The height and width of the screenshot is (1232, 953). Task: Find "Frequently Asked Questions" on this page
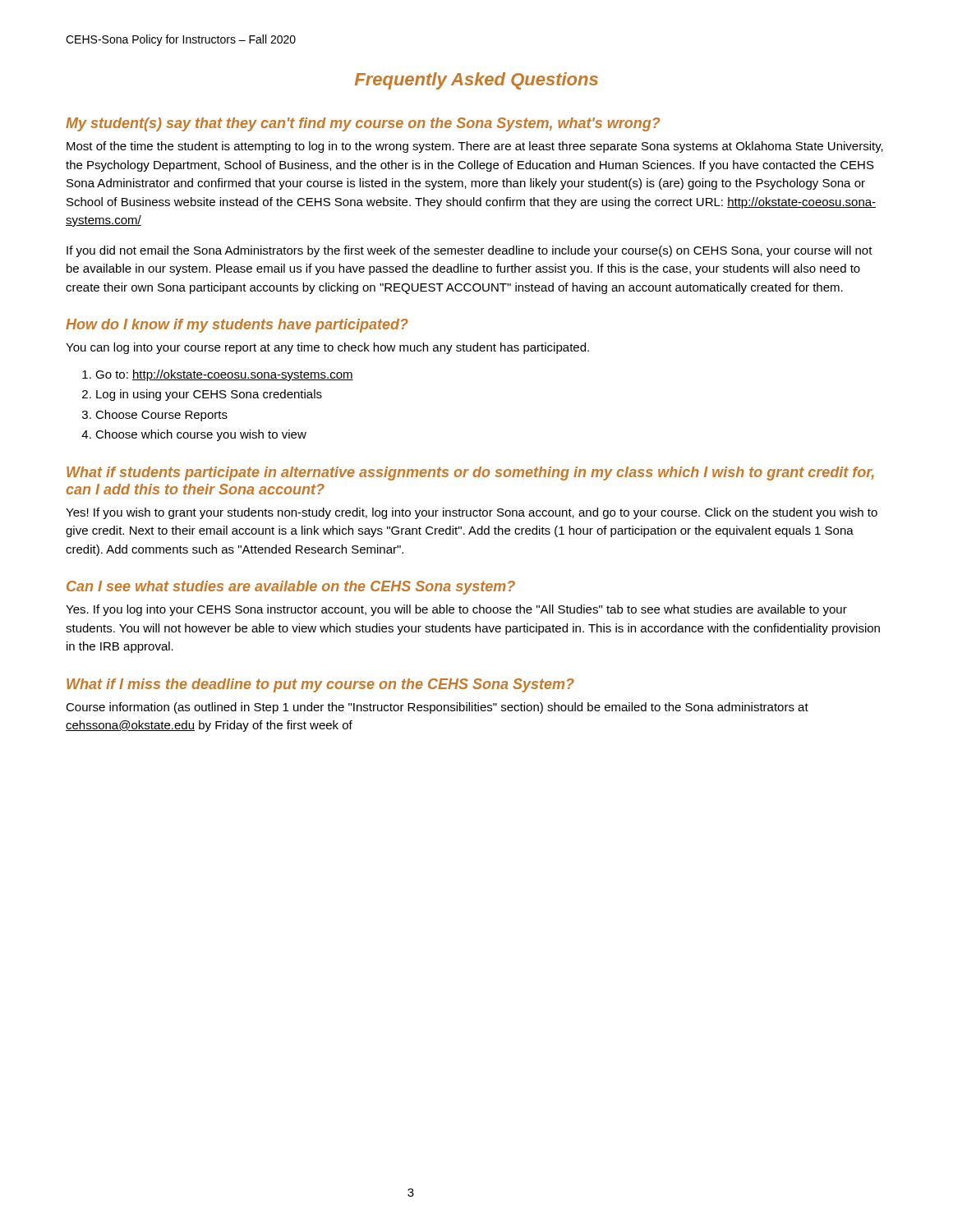476,79
